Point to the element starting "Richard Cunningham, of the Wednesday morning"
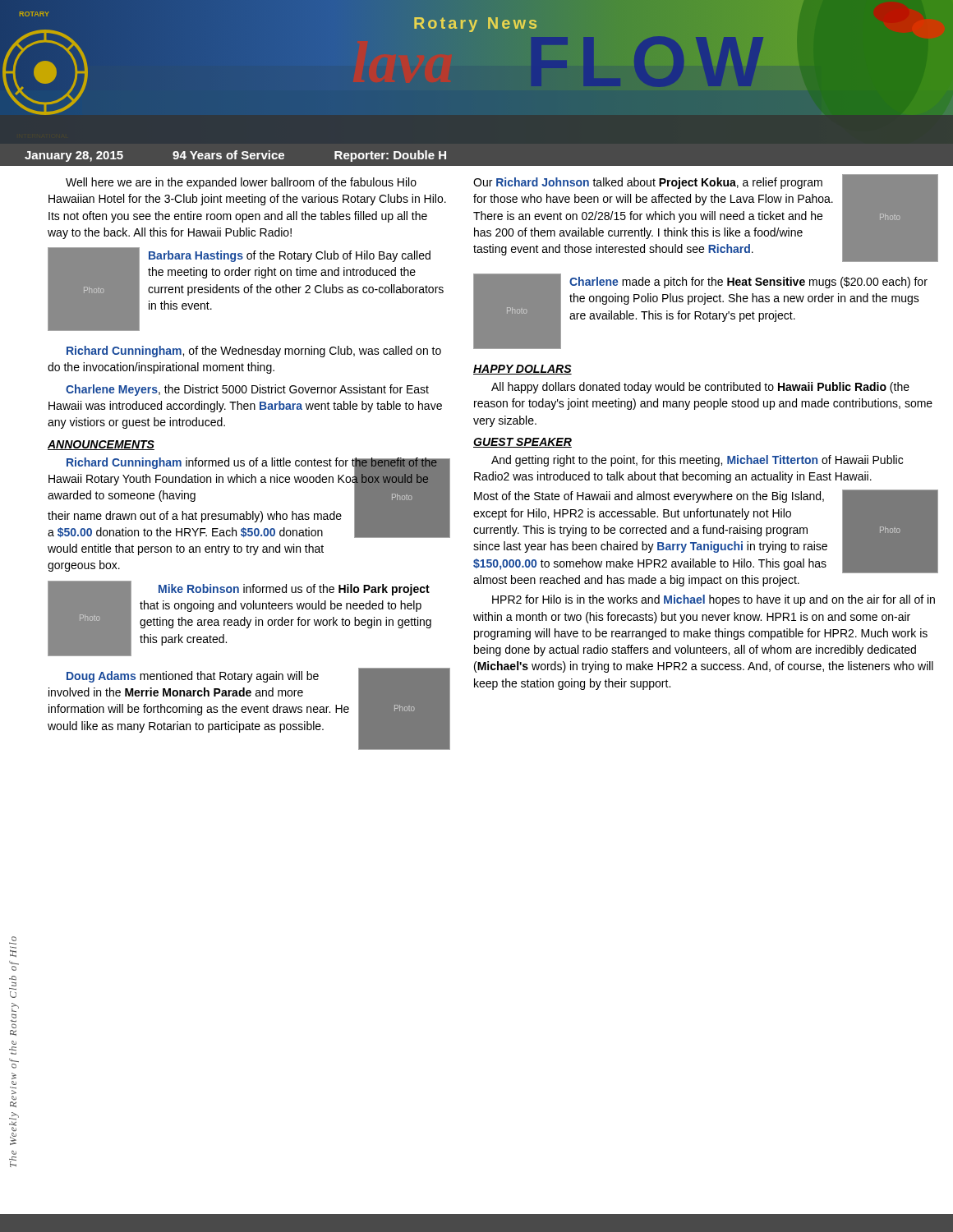Screen dimensions: 1232x953 click(x=249, y=387)
